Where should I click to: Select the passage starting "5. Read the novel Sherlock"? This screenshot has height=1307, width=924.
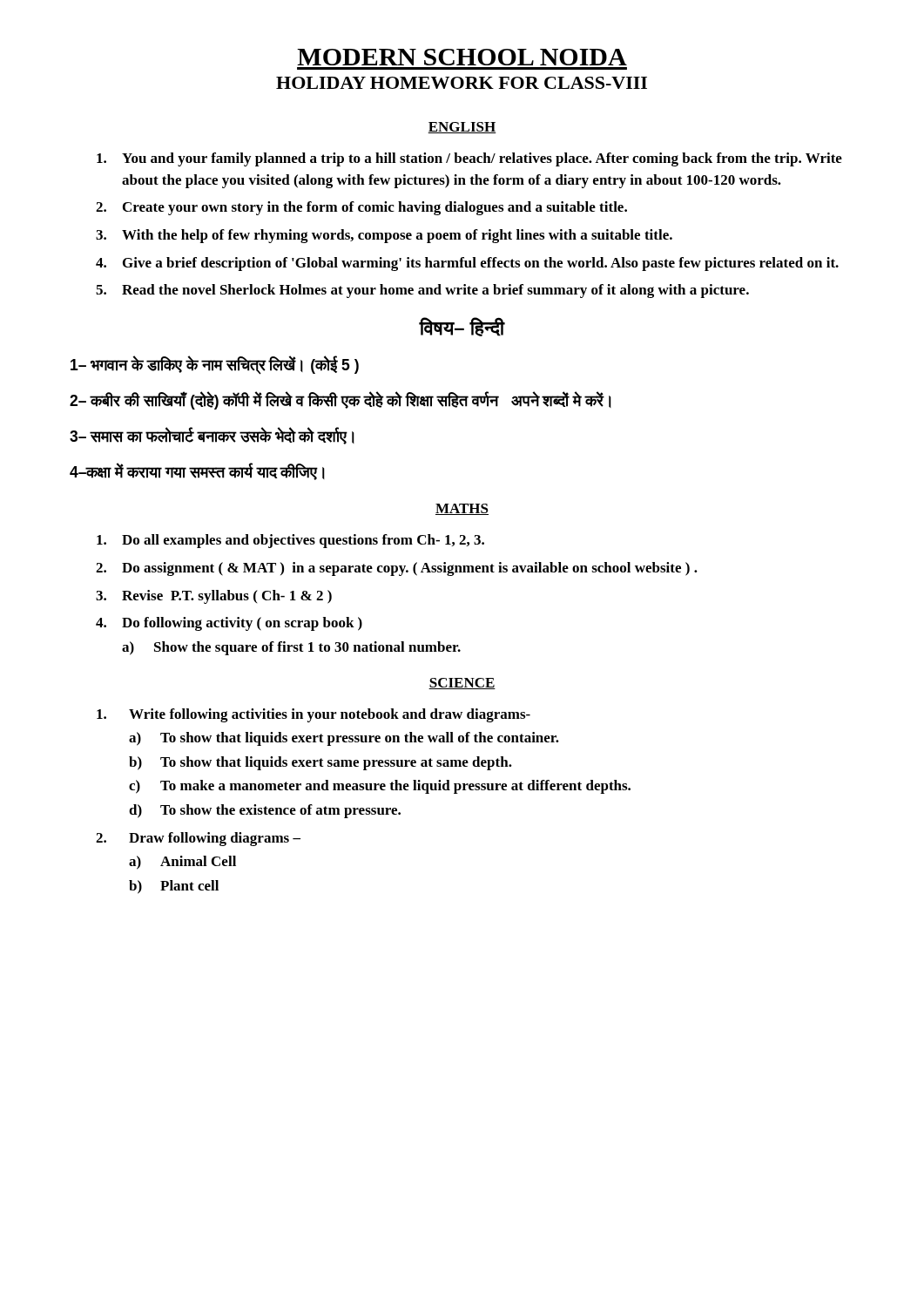423,291
